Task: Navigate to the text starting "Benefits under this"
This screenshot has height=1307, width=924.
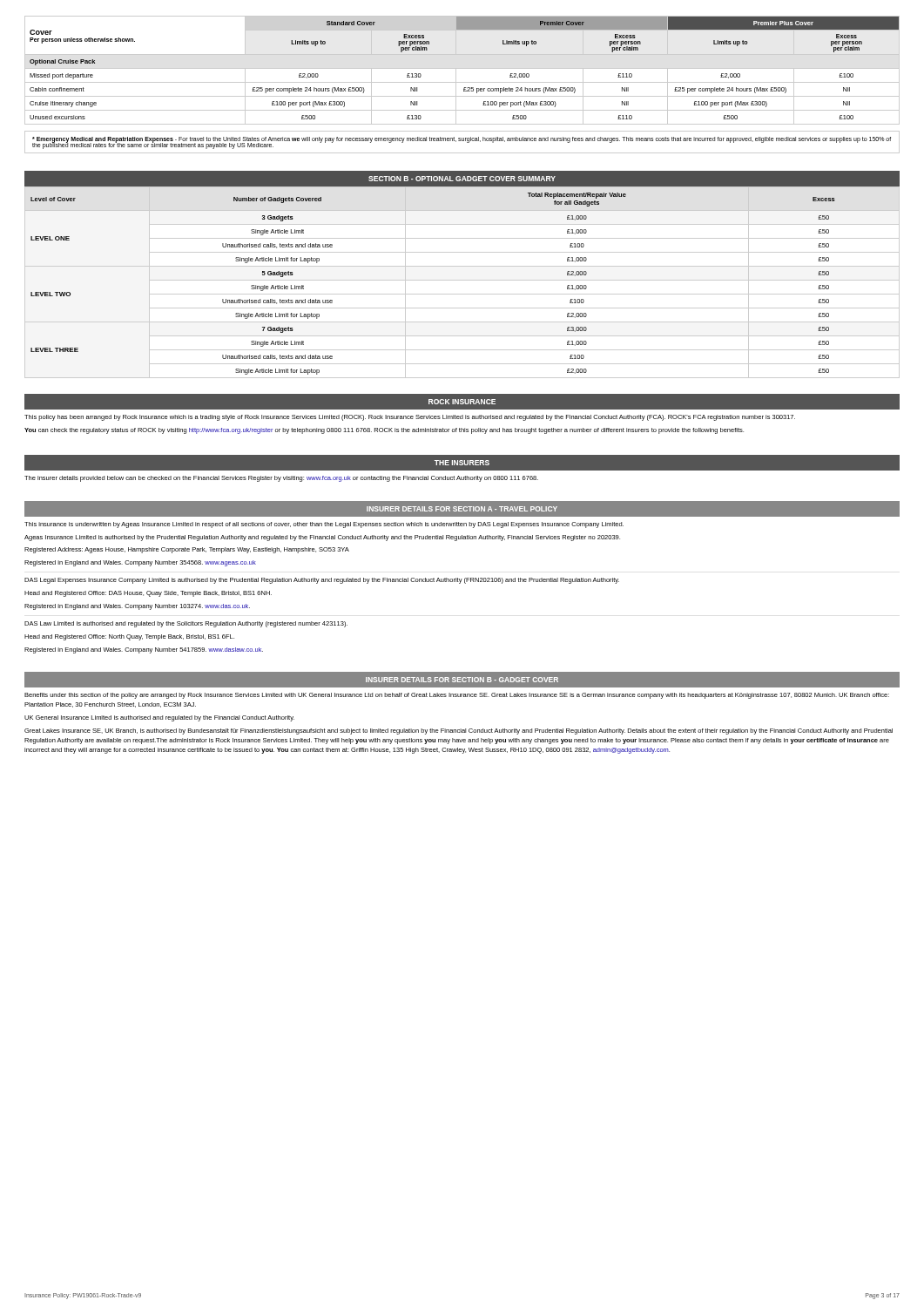Action: [462, 723]
